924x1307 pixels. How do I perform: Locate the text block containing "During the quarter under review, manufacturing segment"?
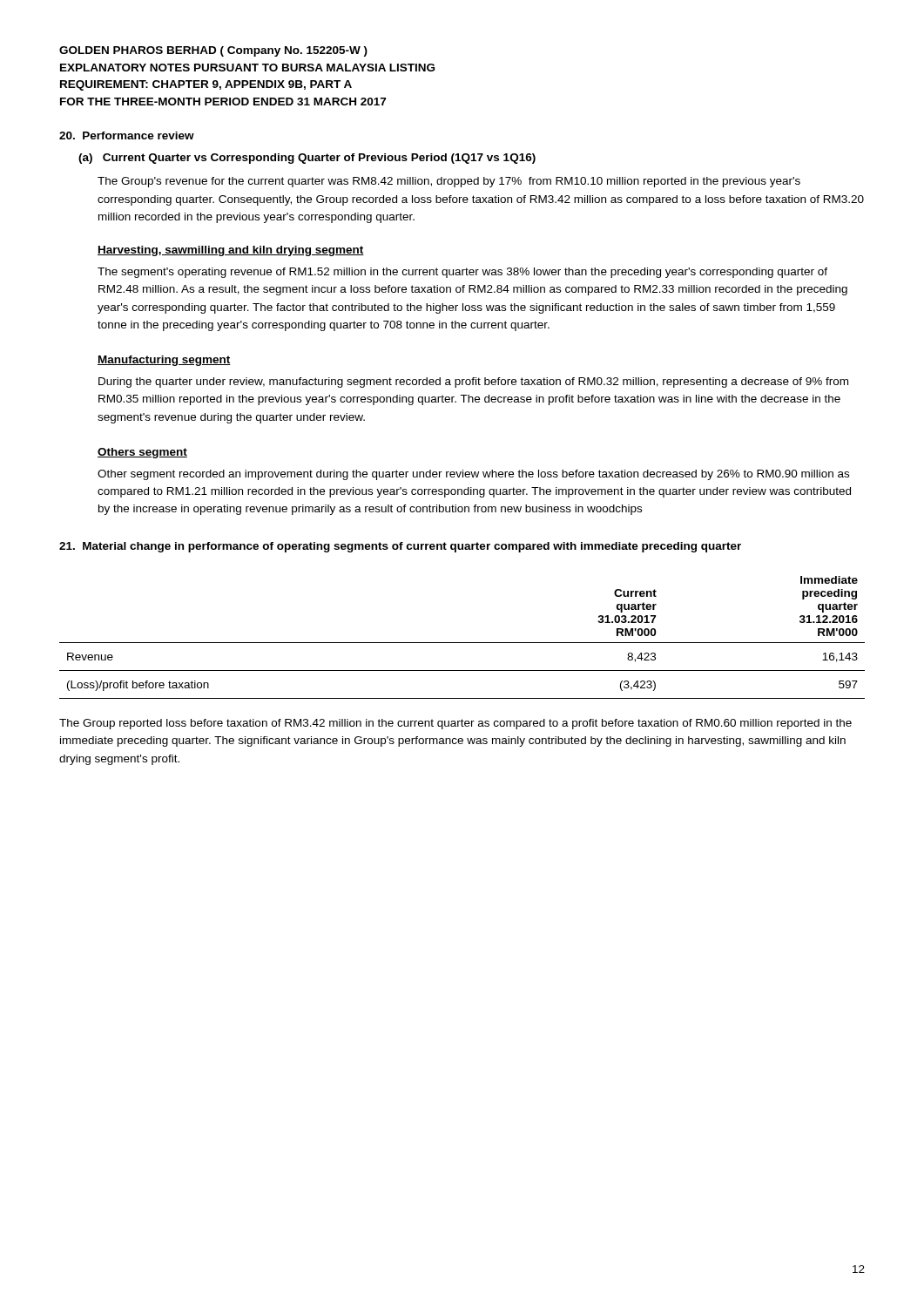pyautogui.click(x=473, y=399)
